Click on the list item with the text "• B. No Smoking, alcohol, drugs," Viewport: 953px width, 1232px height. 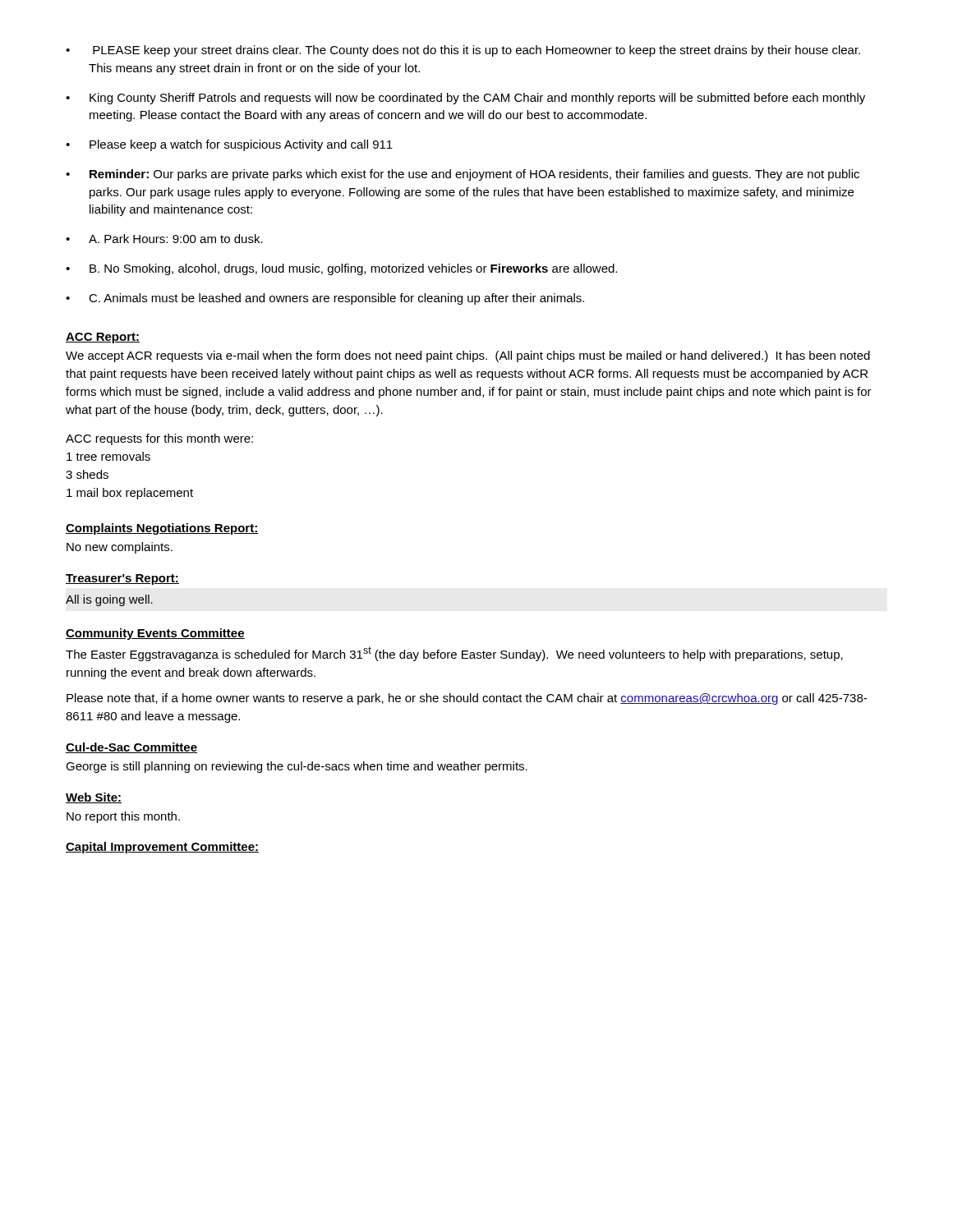(476, 268)
